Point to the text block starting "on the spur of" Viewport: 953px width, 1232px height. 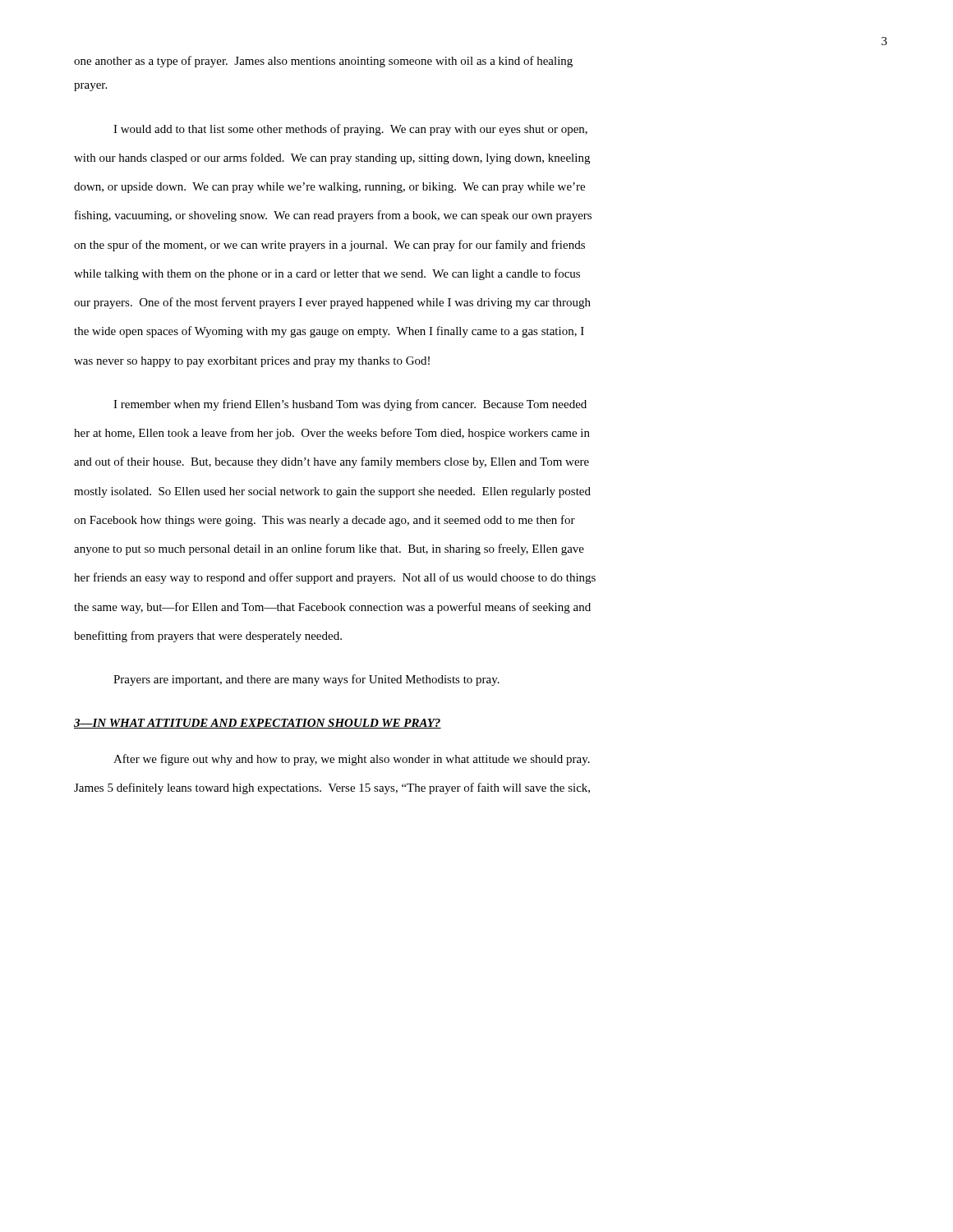point(330,244)
